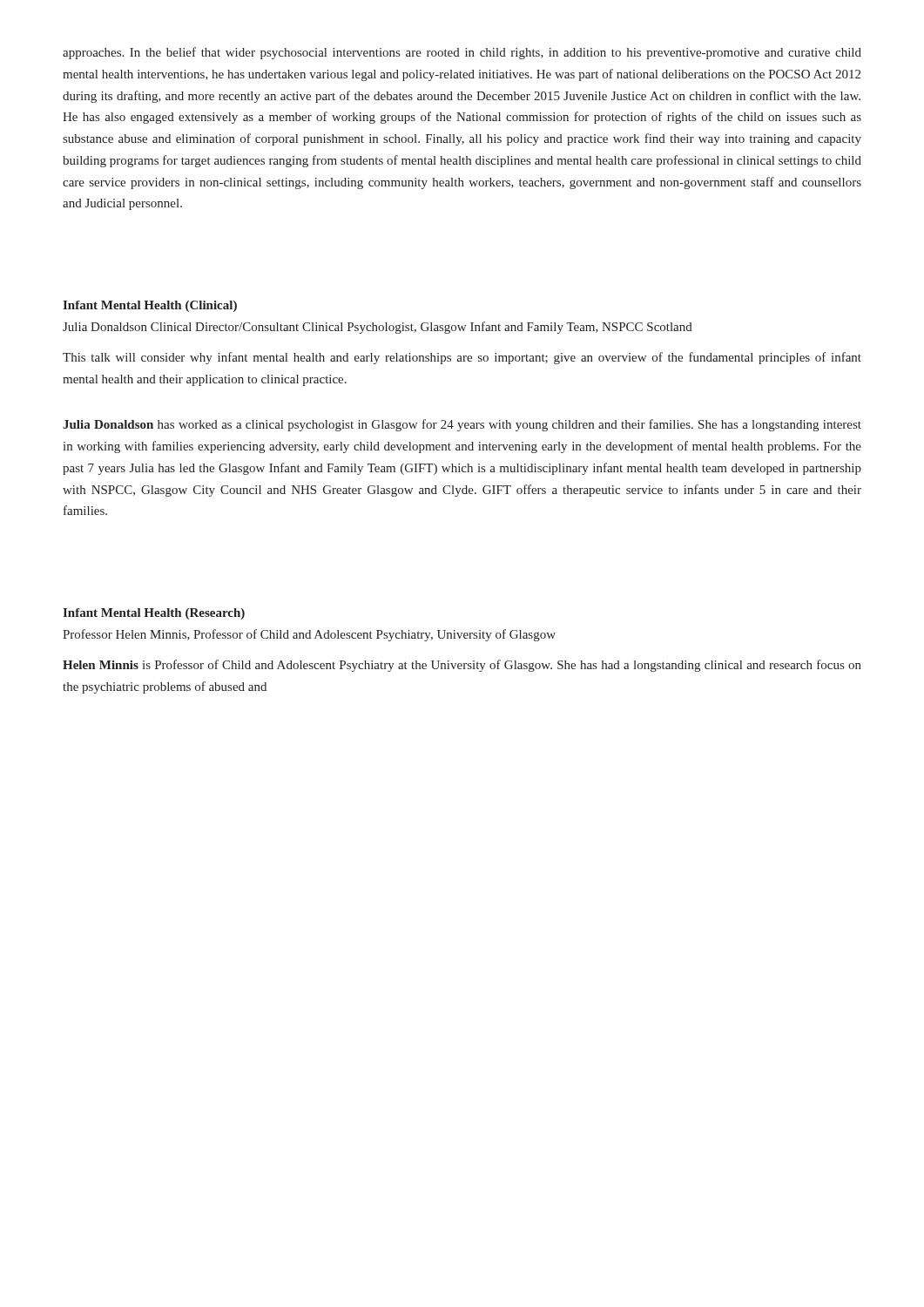Select the block starting "Professor Helen Minnis, Professor of Child and"
924x1307 pixels.
309,634
